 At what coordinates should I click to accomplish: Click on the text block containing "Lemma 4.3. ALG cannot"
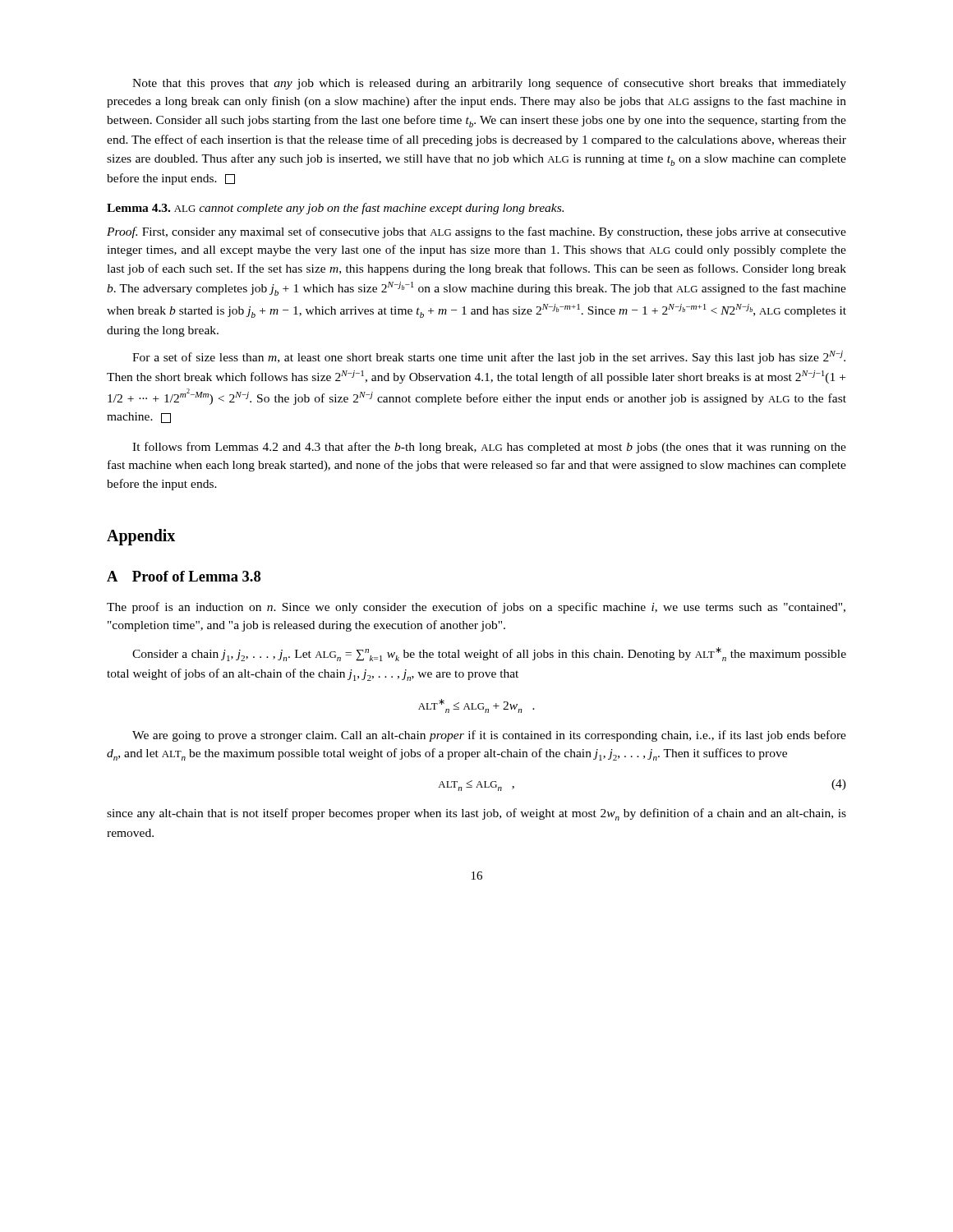point(476,208)
